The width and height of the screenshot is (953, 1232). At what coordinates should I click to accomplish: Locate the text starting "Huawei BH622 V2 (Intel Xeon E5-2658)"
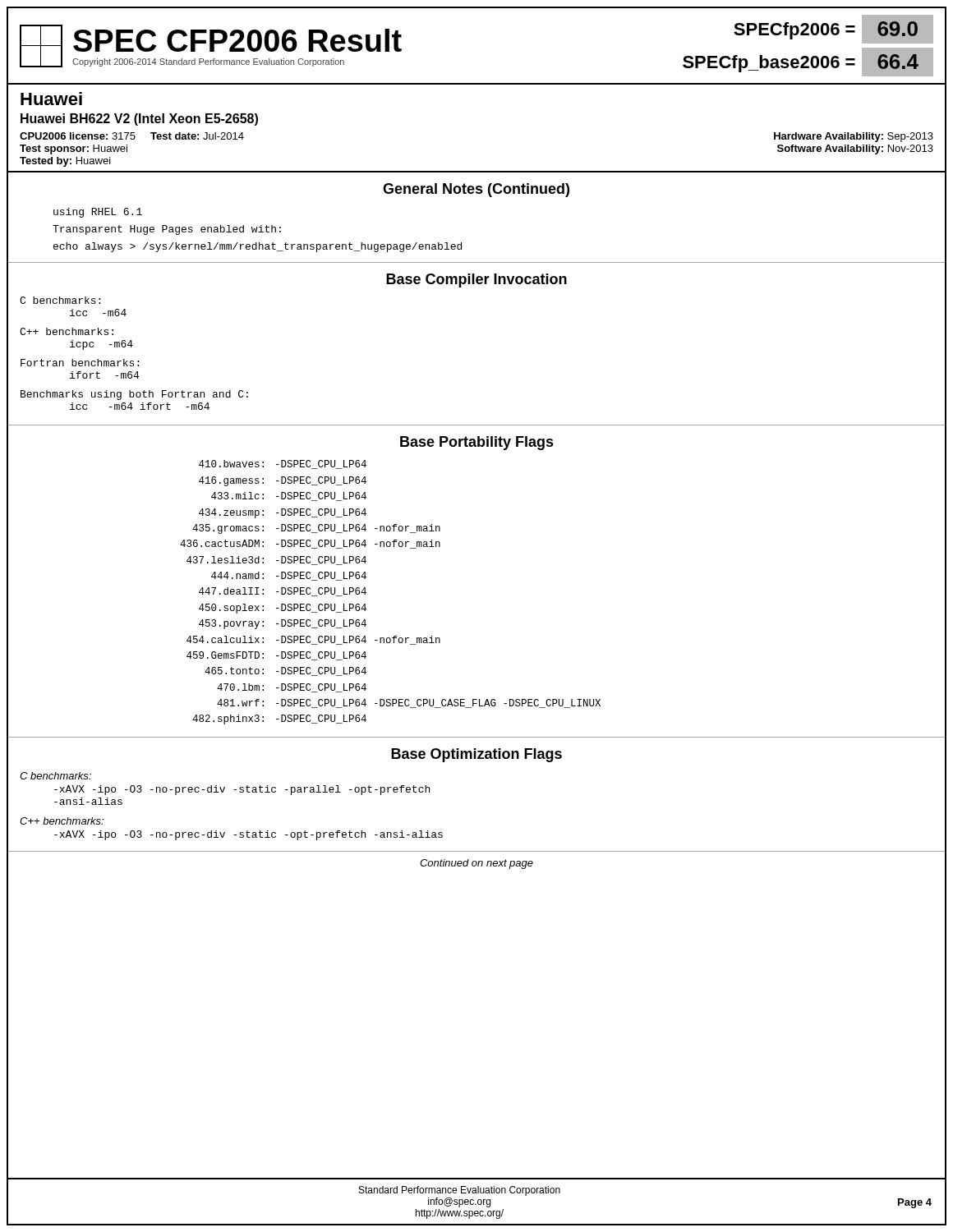point(139,119)
